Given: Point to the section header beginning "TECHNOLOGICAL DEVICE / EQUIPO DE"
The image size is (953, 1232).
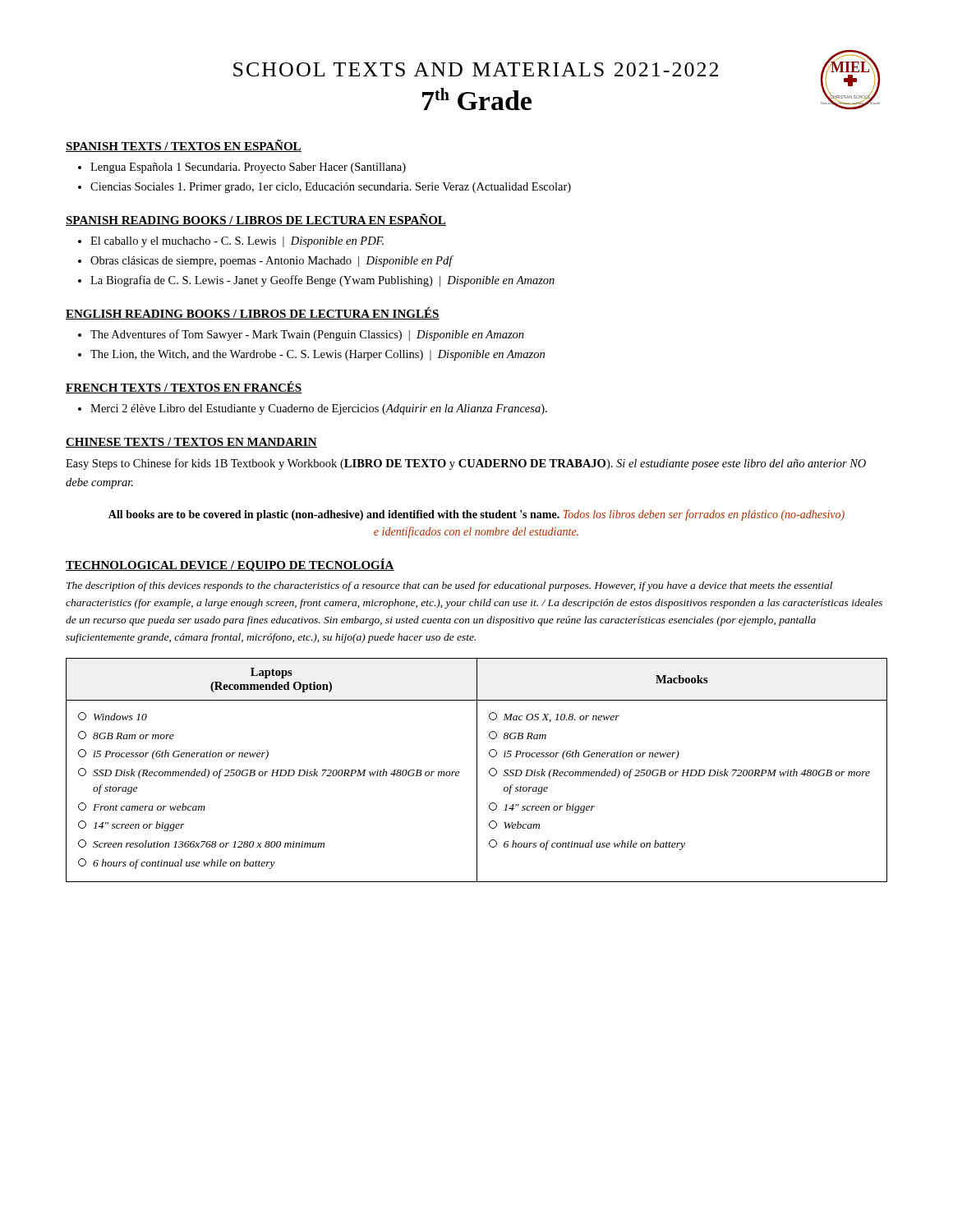Looking at the screenshot, I should [230, 565].
